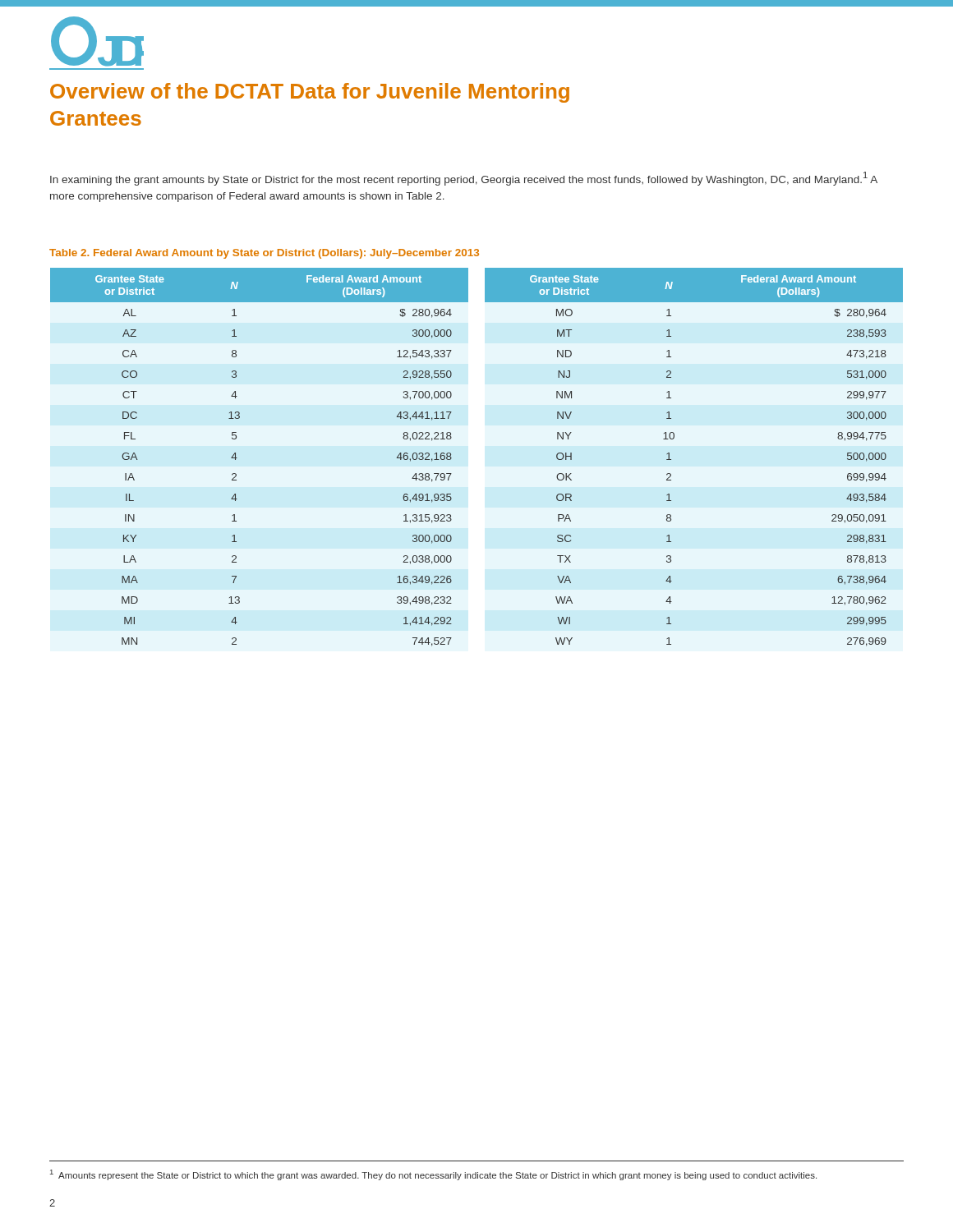This screenshot has height=1232, width=953.
Task: Locate the text starting "1 Amounts represent the State or District to"
Action: pyautogui.click(x=433, y=1174)
